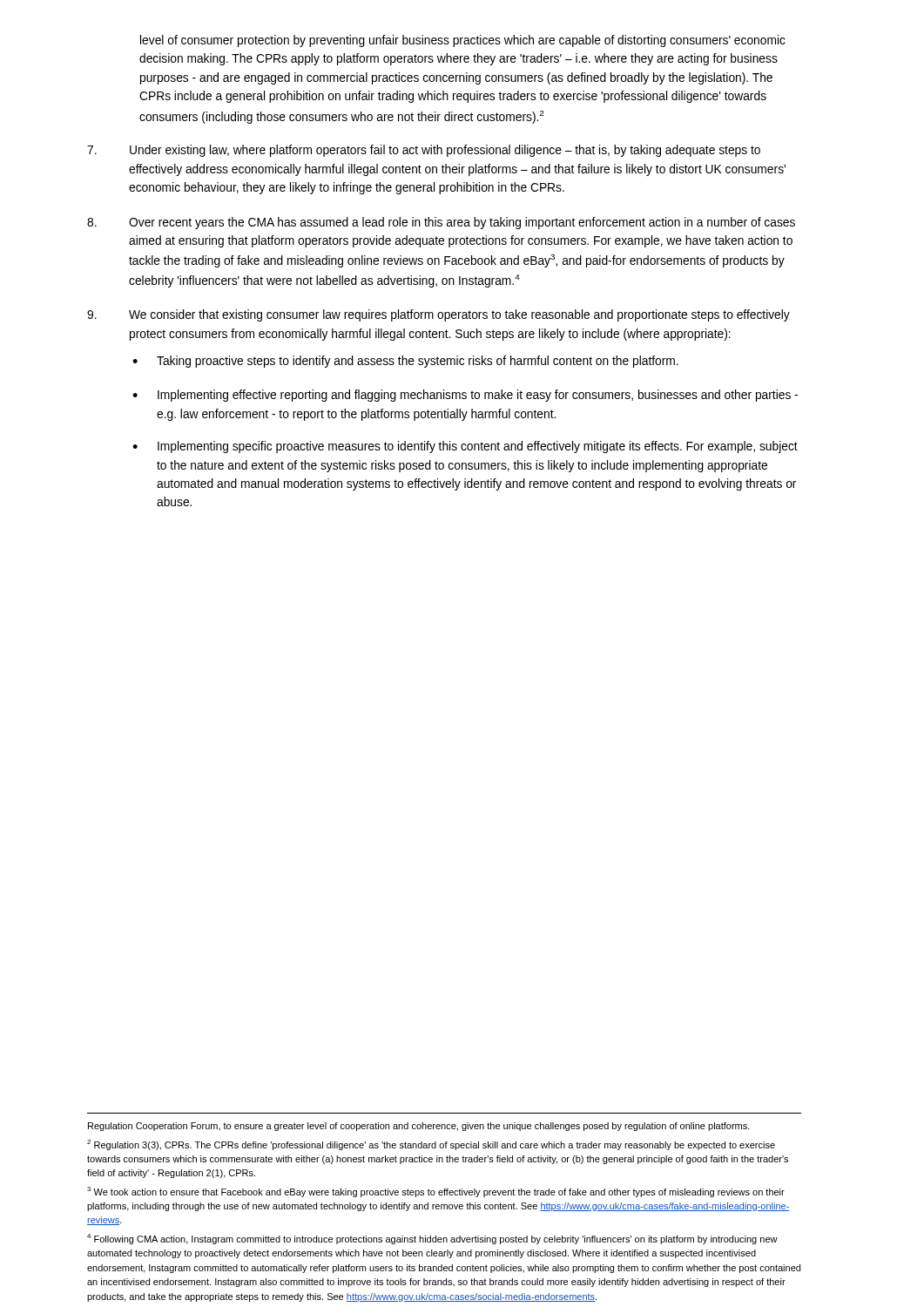Find the region starting "9. We consider that"
This screenshot has width=924, height=1307.
coord(444,416)
